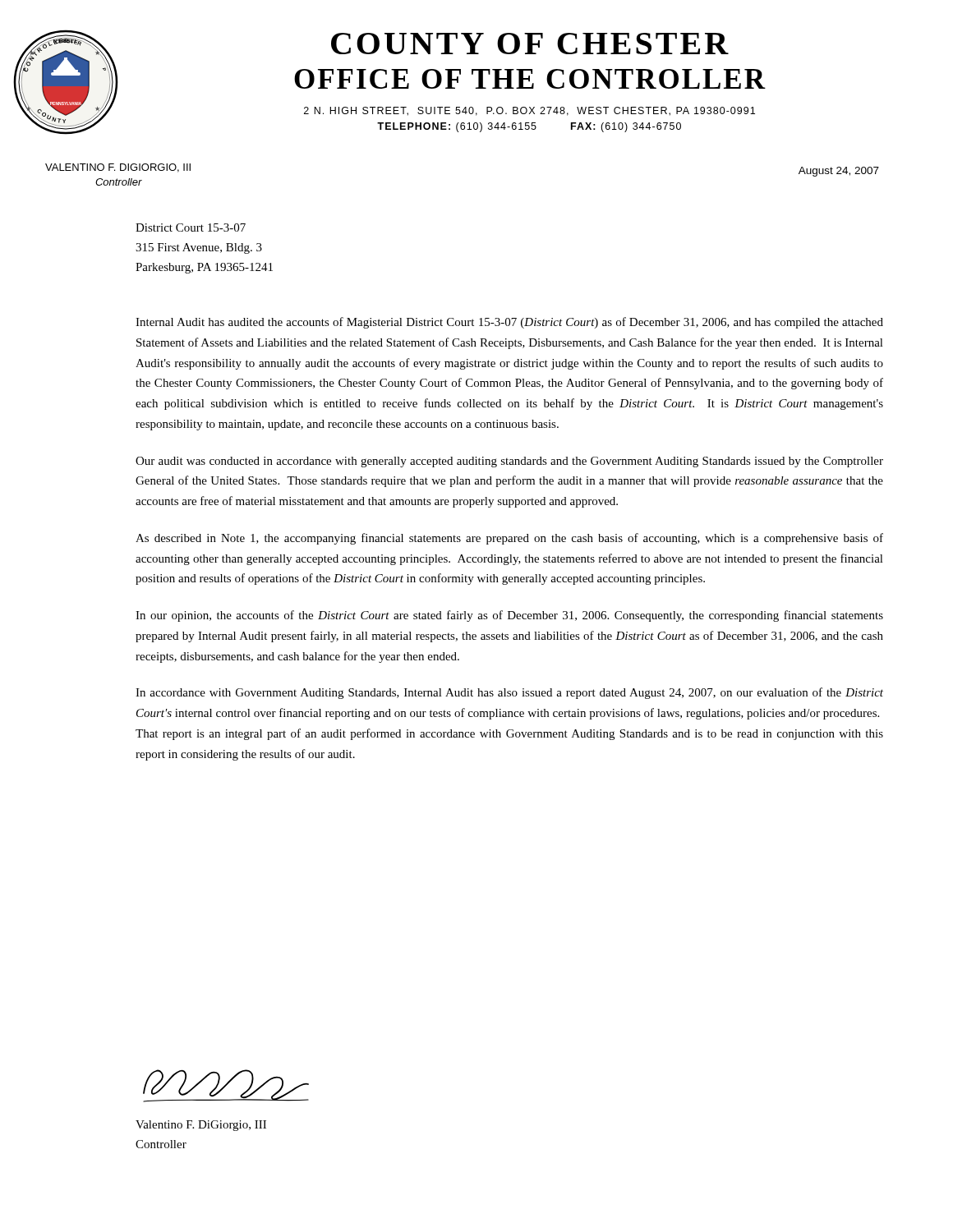Locate the illustration

tap(226, 1080)
